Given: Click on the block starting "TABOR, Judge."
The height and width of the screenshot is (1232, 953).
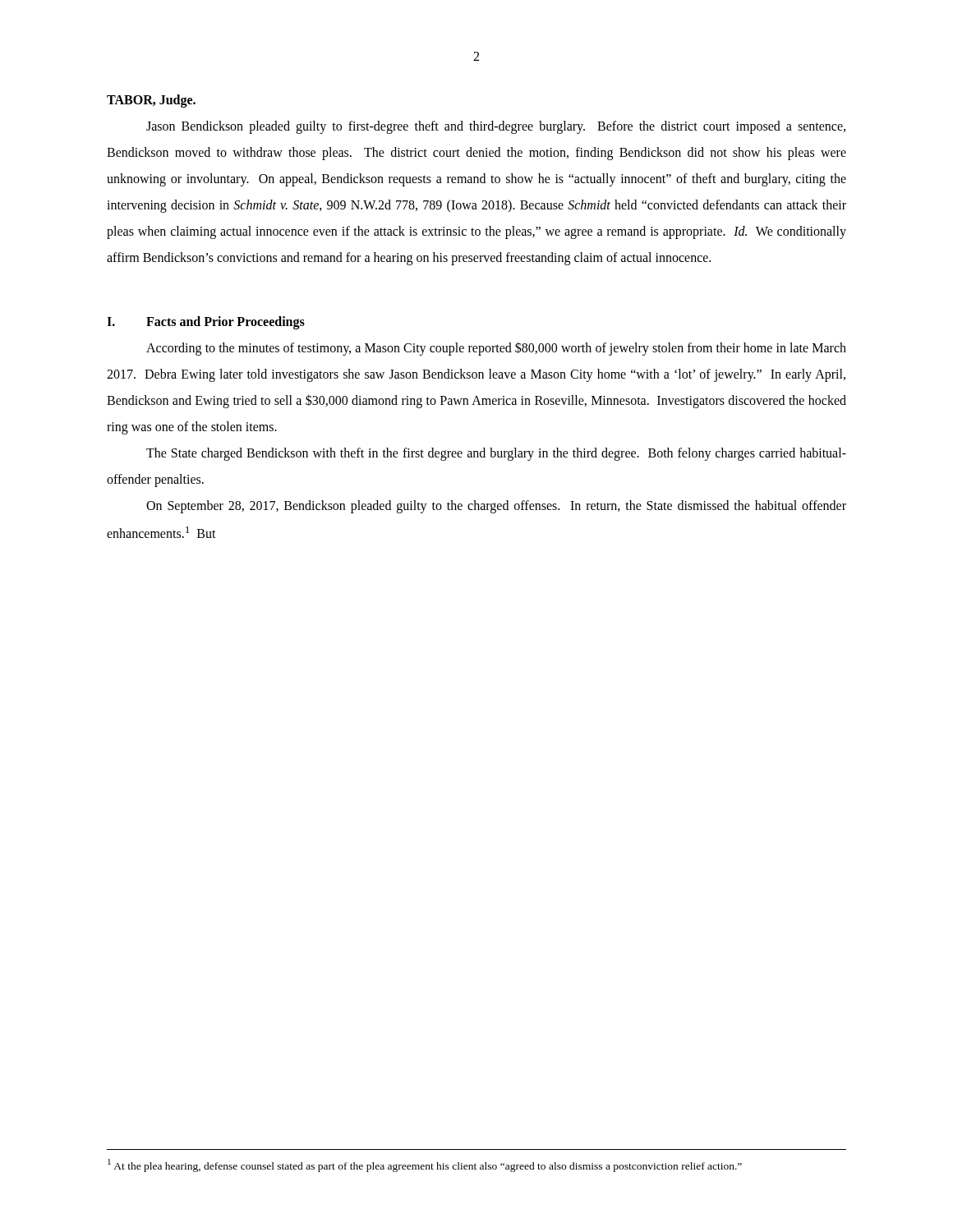Looking at the screenshot, I should click(x=151, y=100).
